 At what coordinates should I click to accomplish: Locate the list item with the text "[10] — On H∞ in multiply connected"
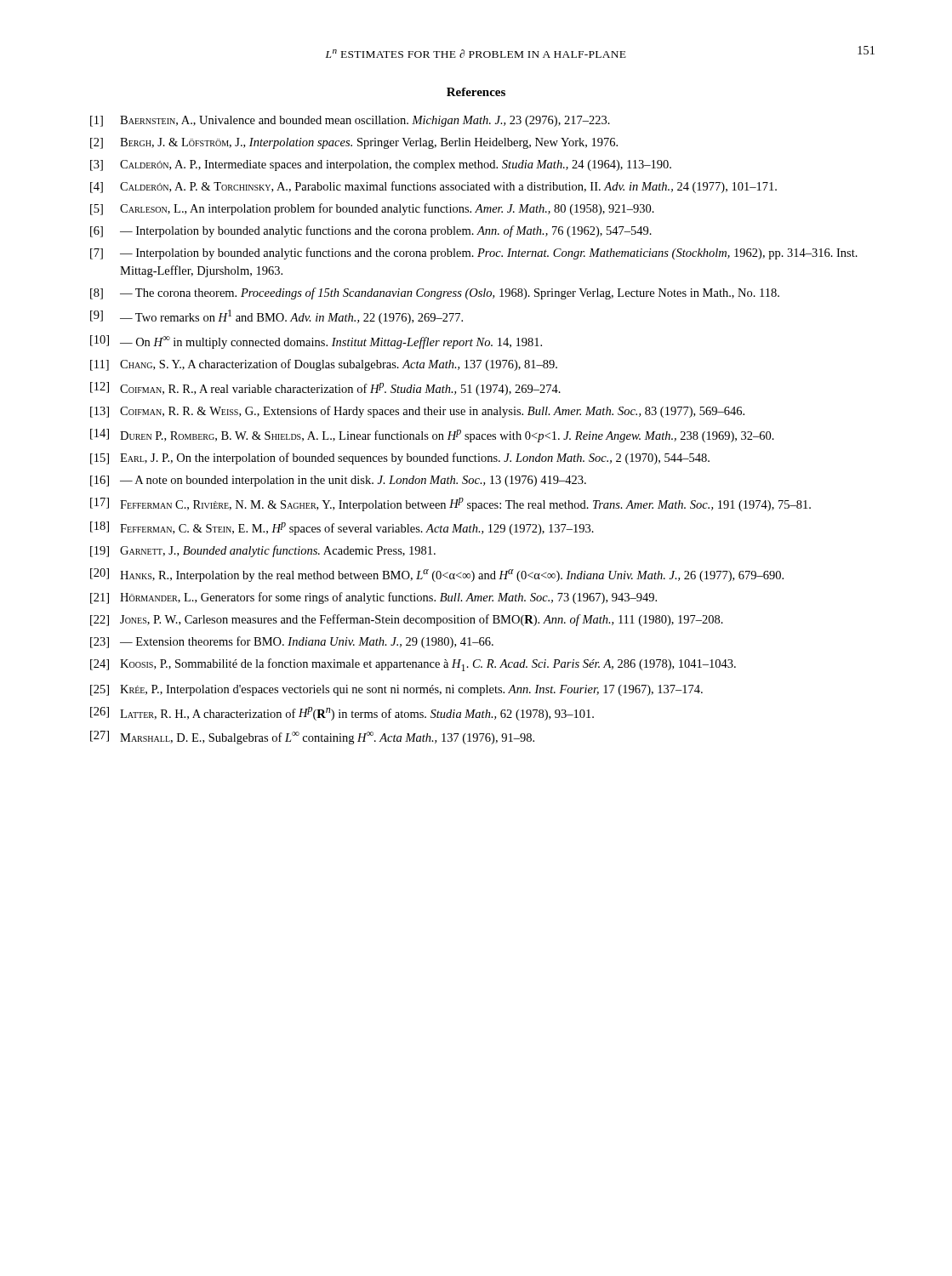(476, 341)
